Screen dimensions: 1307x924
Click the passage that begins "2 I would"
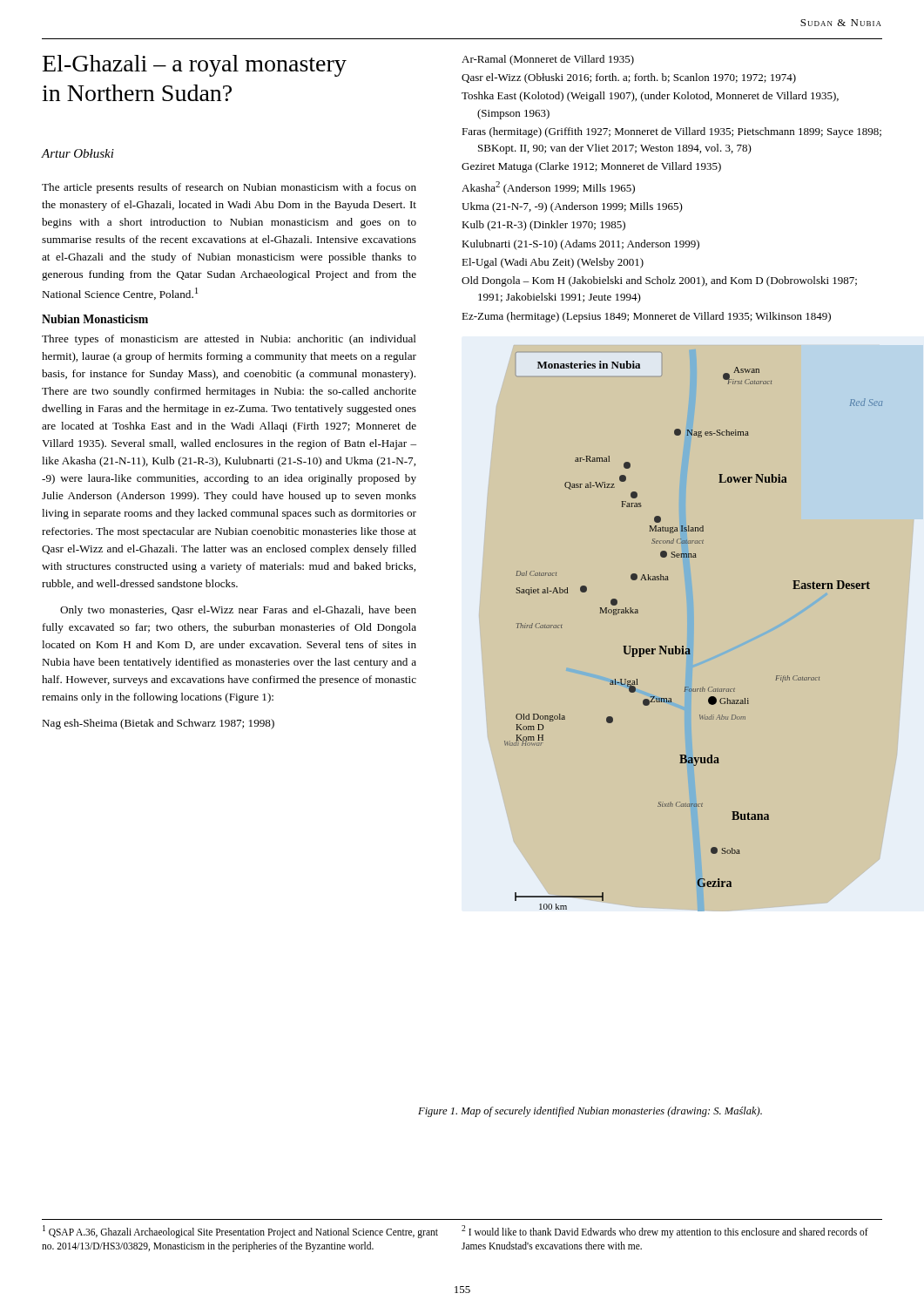click(665, 1237)
